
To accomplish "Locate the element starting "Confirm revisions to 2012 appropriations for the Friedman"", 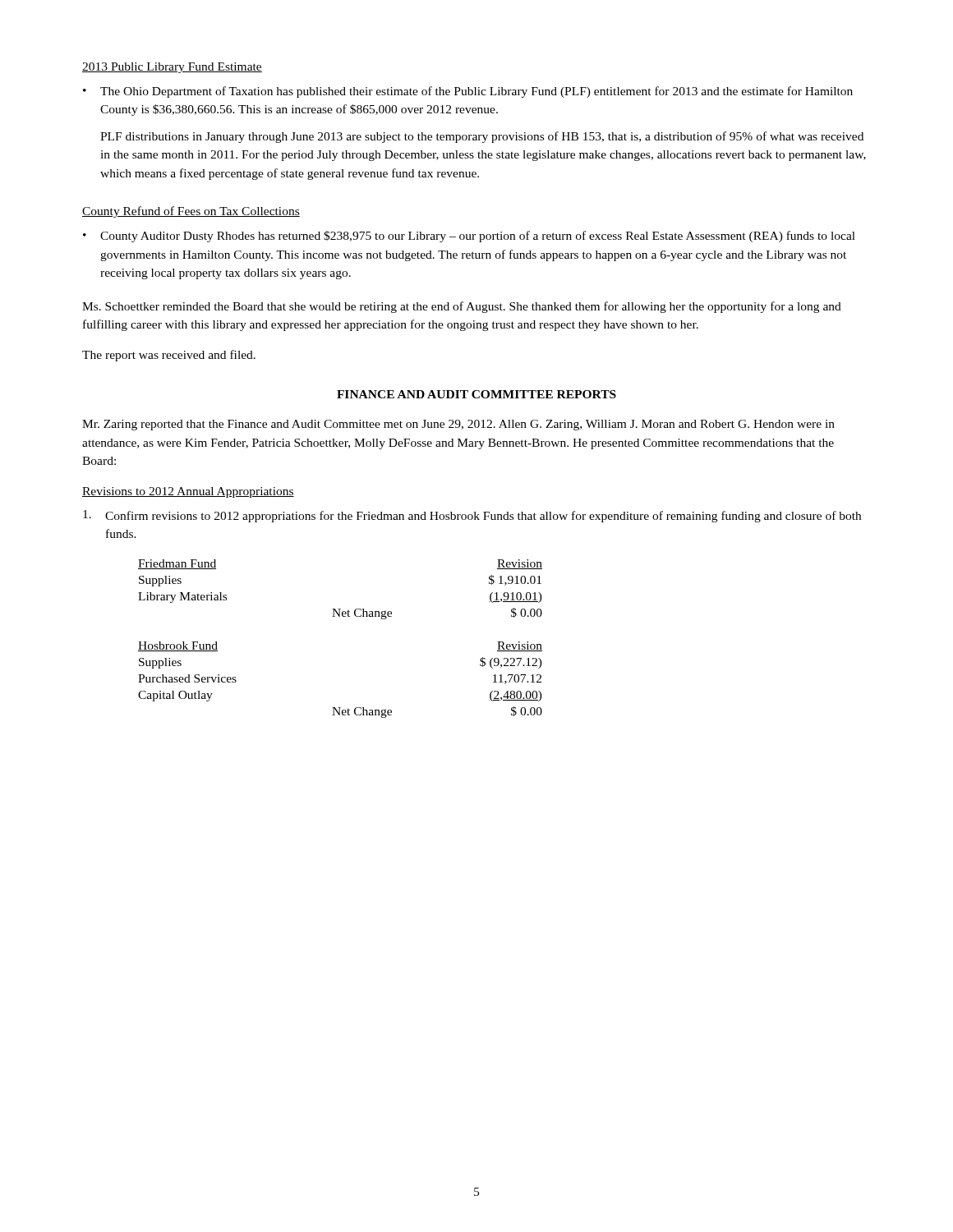I will (476, 525).
